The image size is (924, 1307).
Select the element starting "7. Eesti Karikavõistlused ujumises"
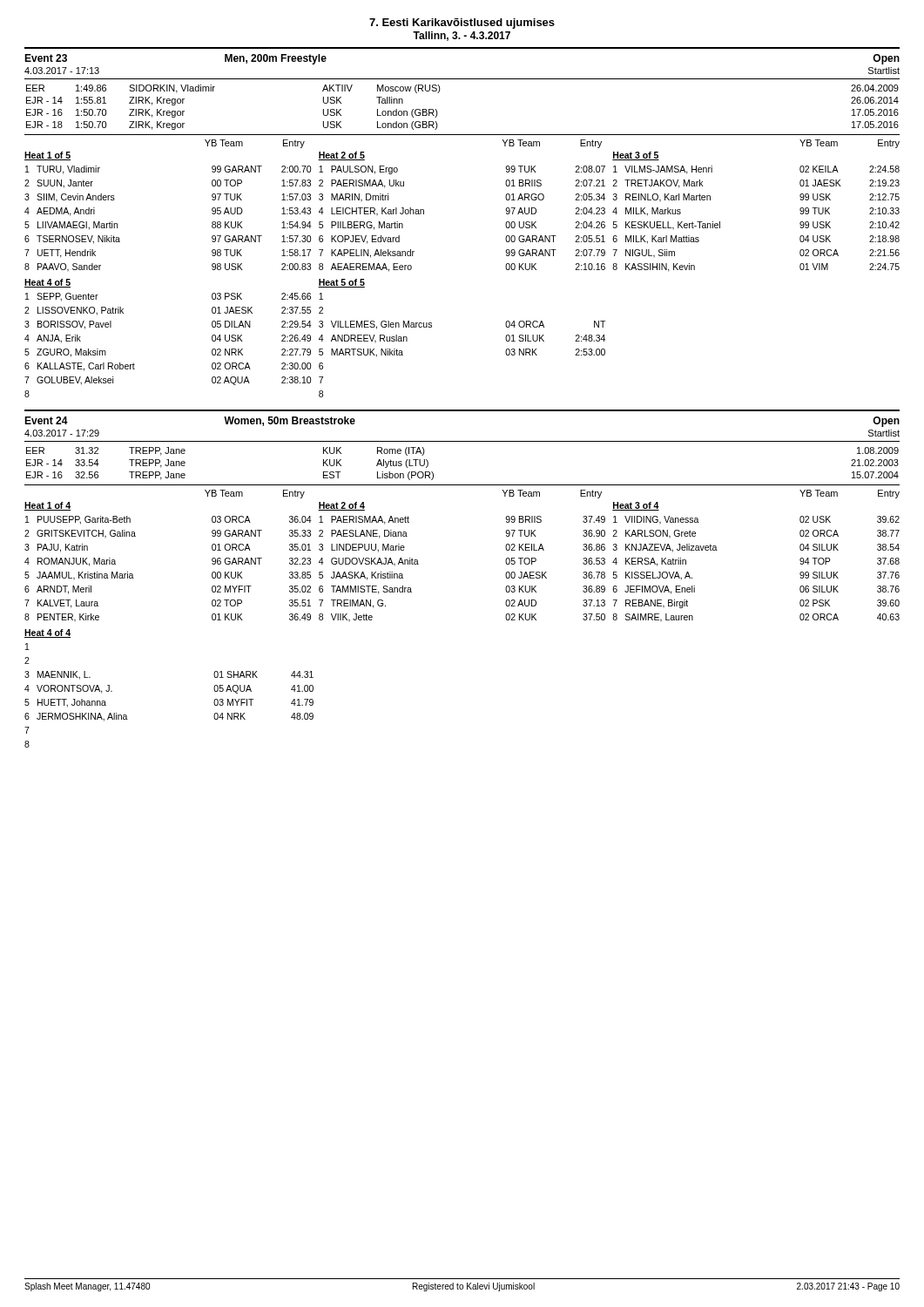point(462,22)
